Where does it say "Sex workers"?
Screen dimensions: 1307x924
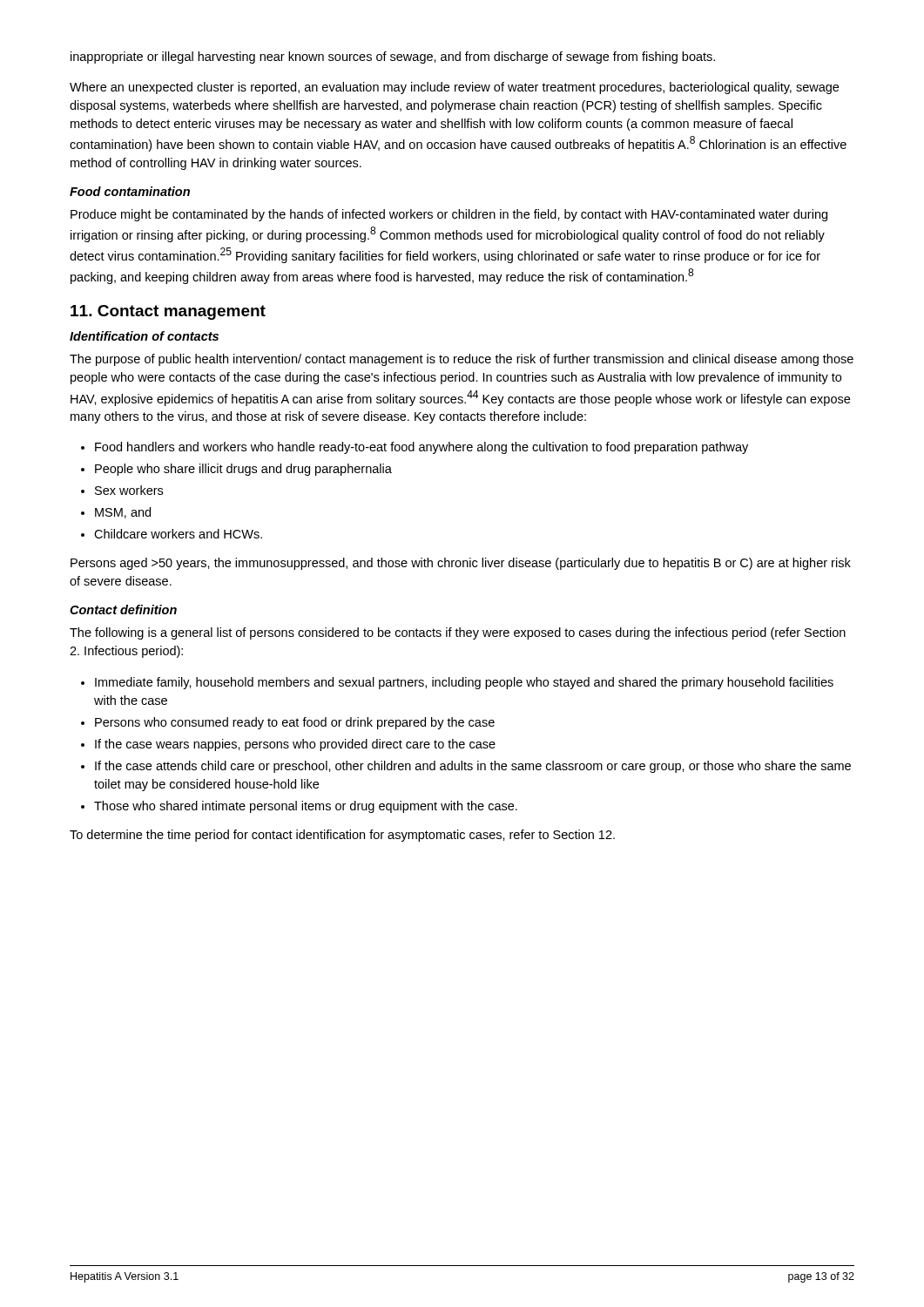[x=129, y=491]
